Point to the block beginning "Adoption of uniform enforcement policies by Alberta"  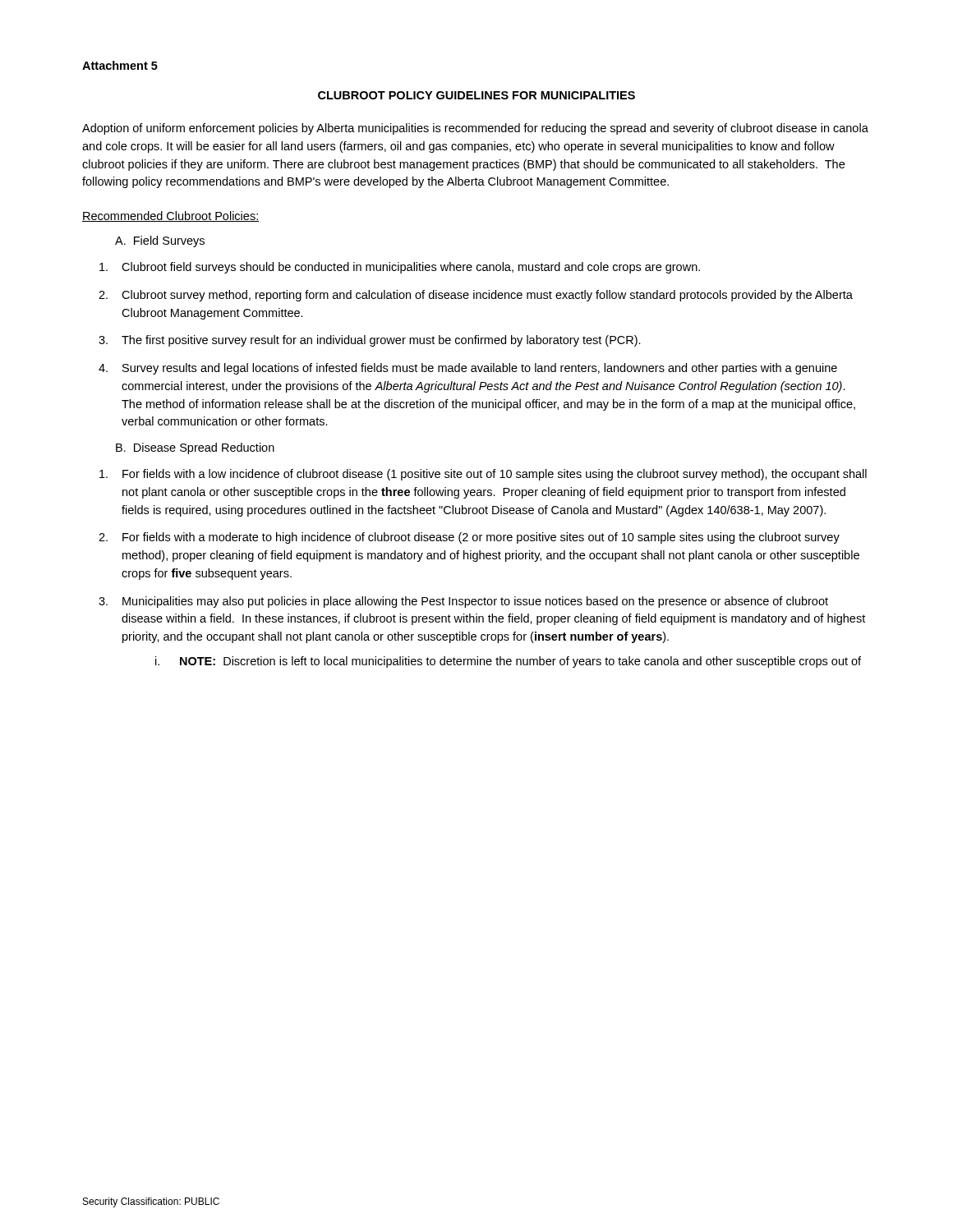tap(475, 155)
